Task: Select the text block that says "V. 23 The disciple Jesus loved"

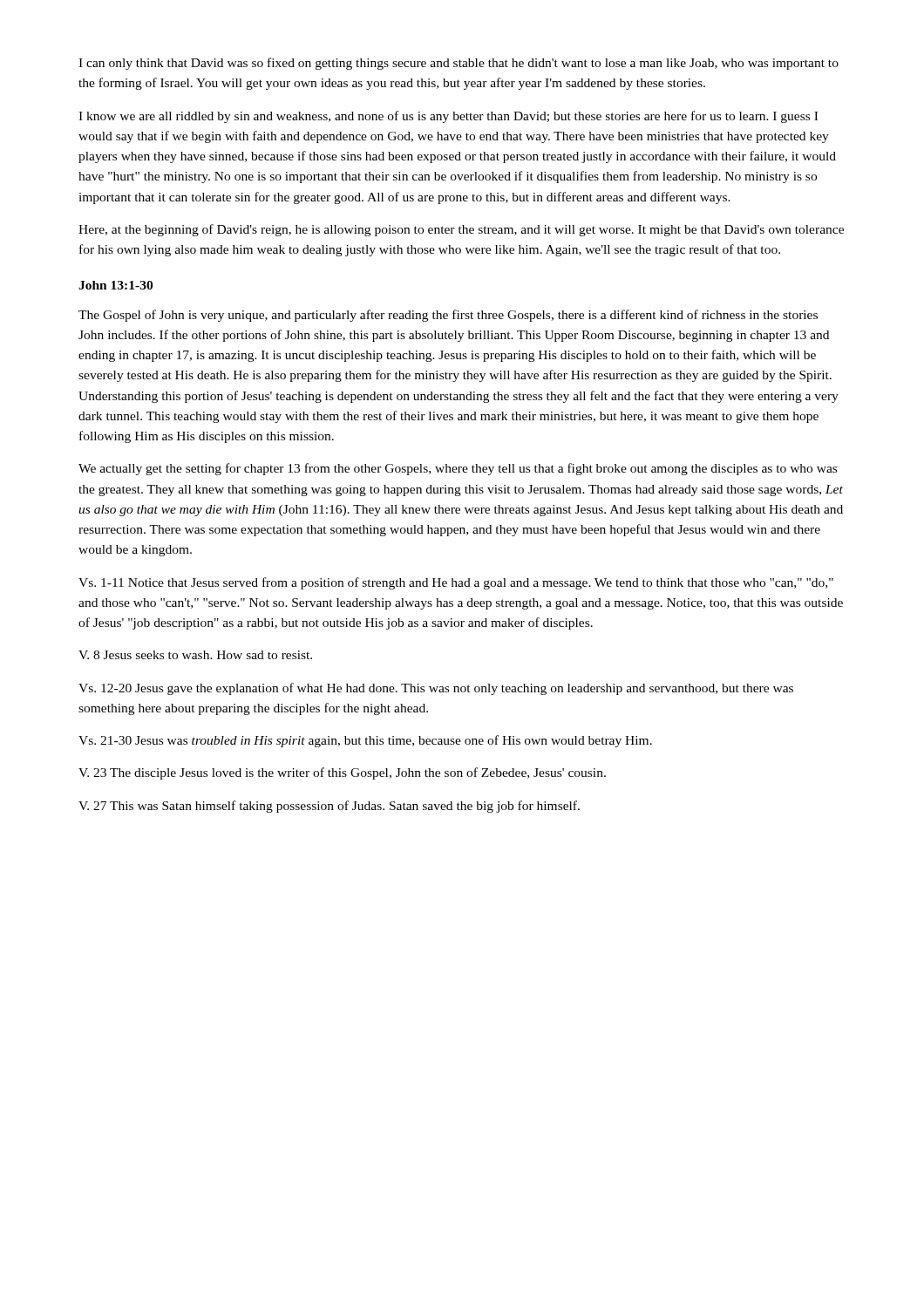Action: tap(462, 772)
